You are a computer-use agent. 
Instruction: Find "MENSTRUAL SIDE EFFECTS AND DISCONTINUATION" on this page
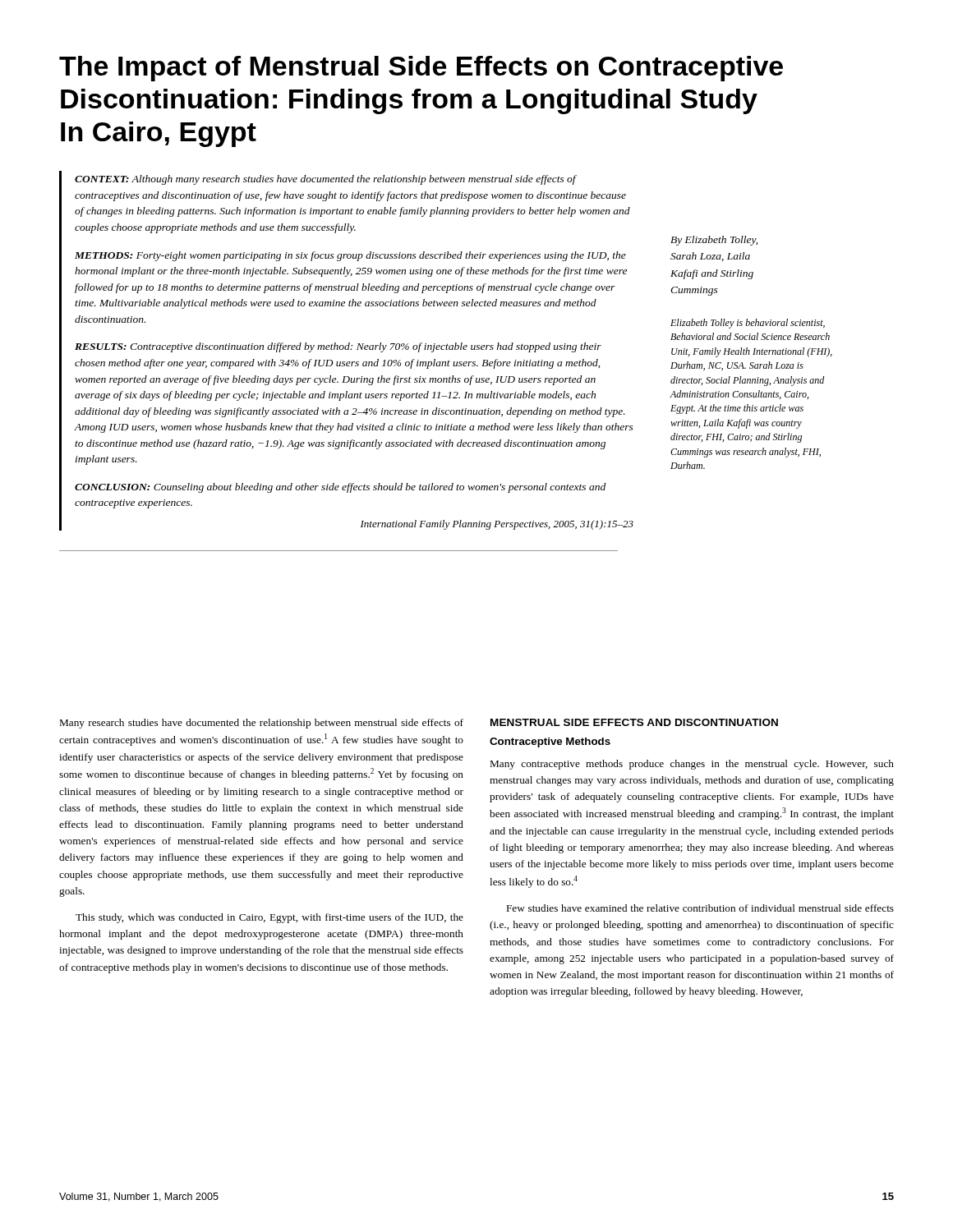pos(692,723)
